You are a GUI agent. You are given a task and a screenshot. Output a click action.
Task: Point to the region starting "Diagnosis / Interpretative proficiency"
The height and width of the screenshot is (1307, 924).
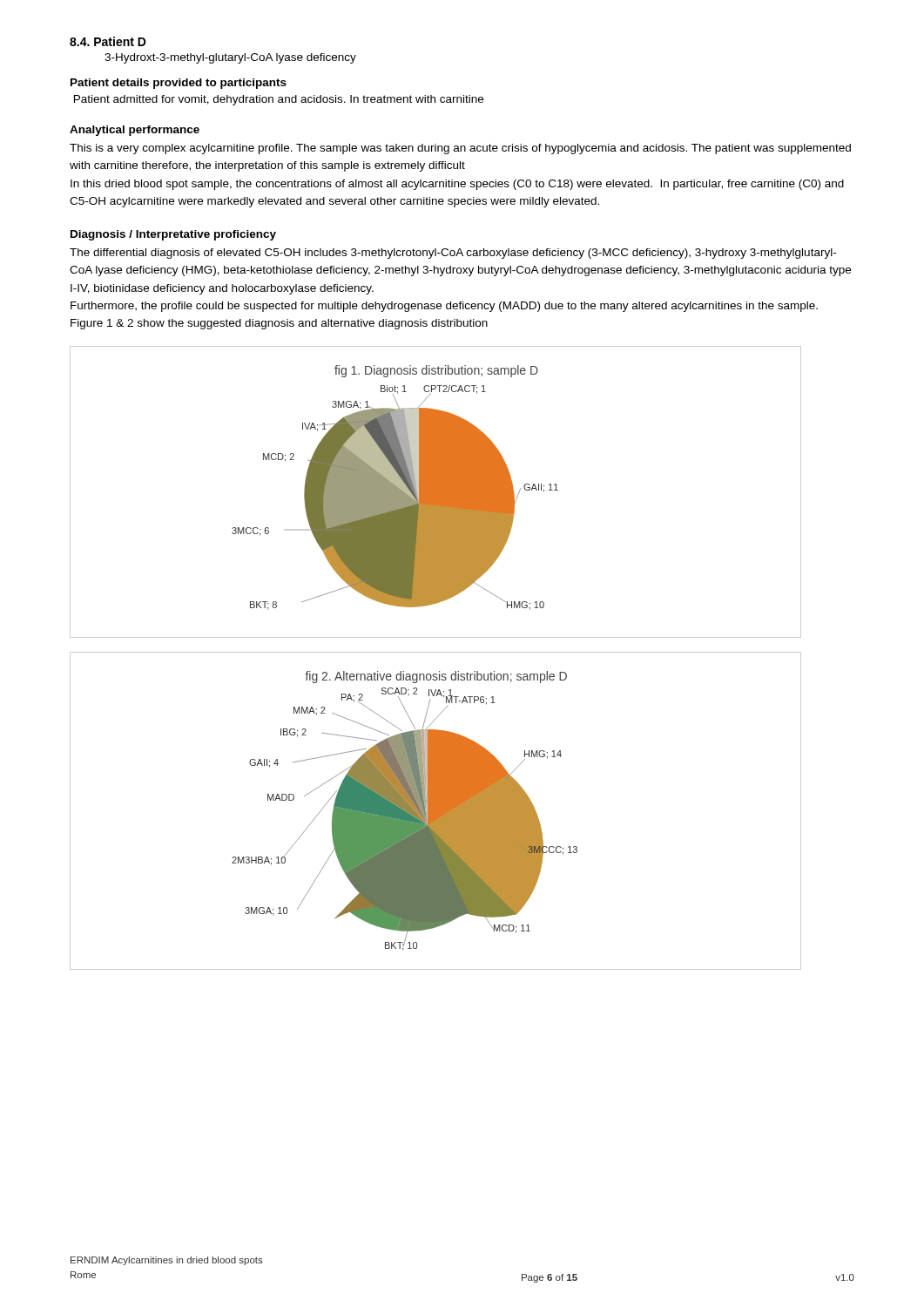(173, 234)
